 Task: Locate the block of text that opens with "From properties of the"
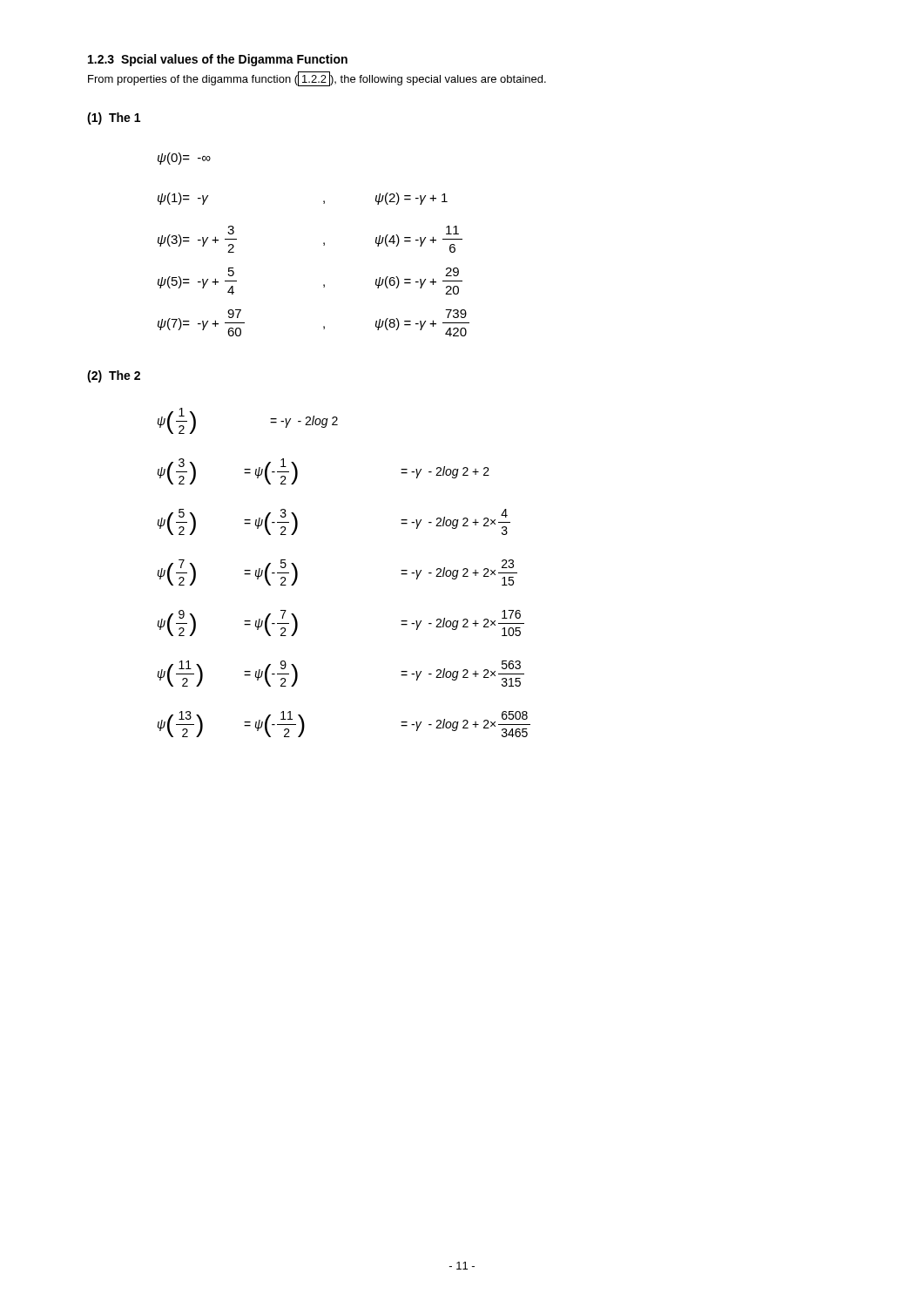pyautogui.click(x=317, y=79)
